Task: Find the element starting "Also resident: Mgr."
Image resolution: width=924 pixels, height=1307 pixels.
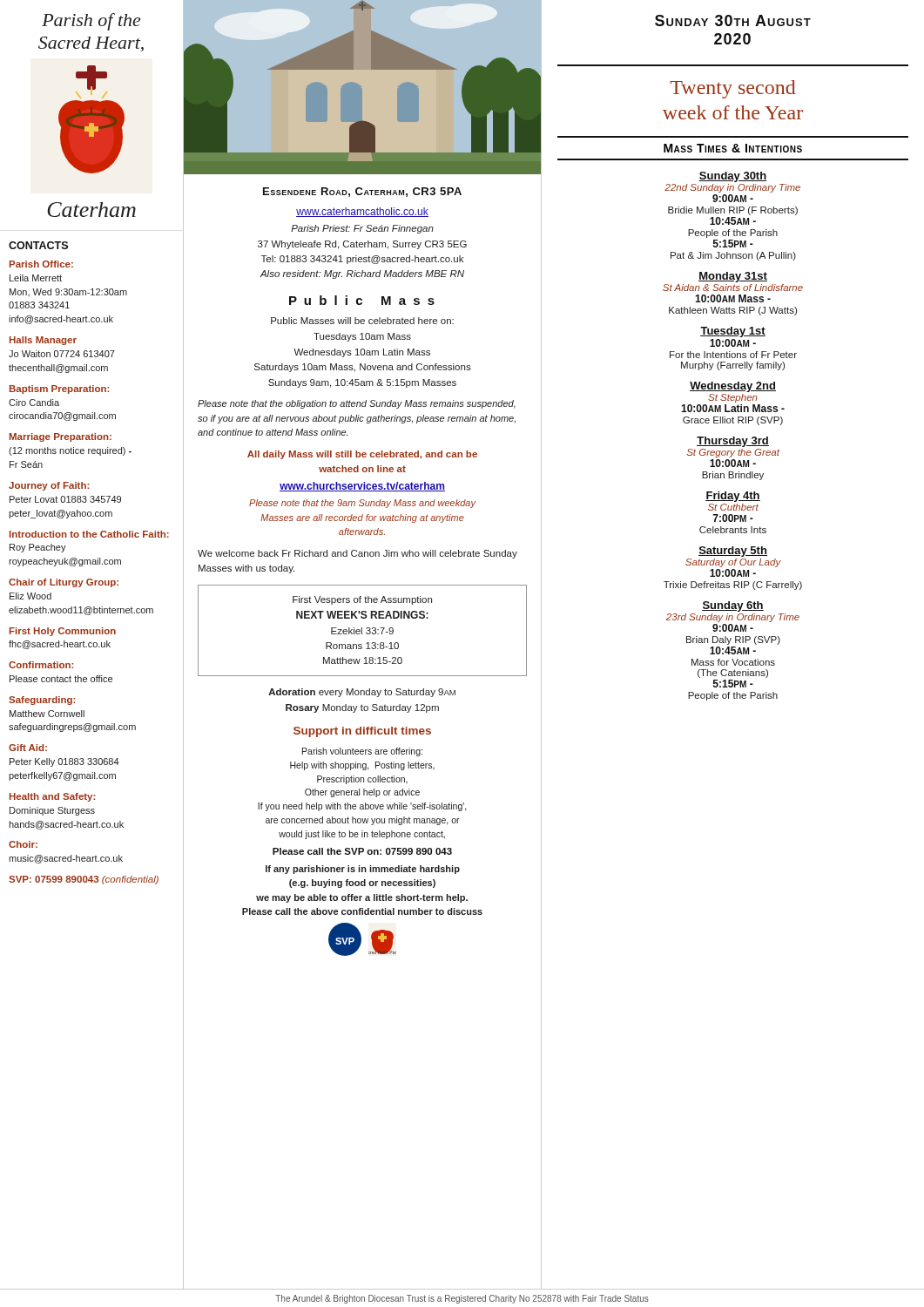Action: (362, 274)
